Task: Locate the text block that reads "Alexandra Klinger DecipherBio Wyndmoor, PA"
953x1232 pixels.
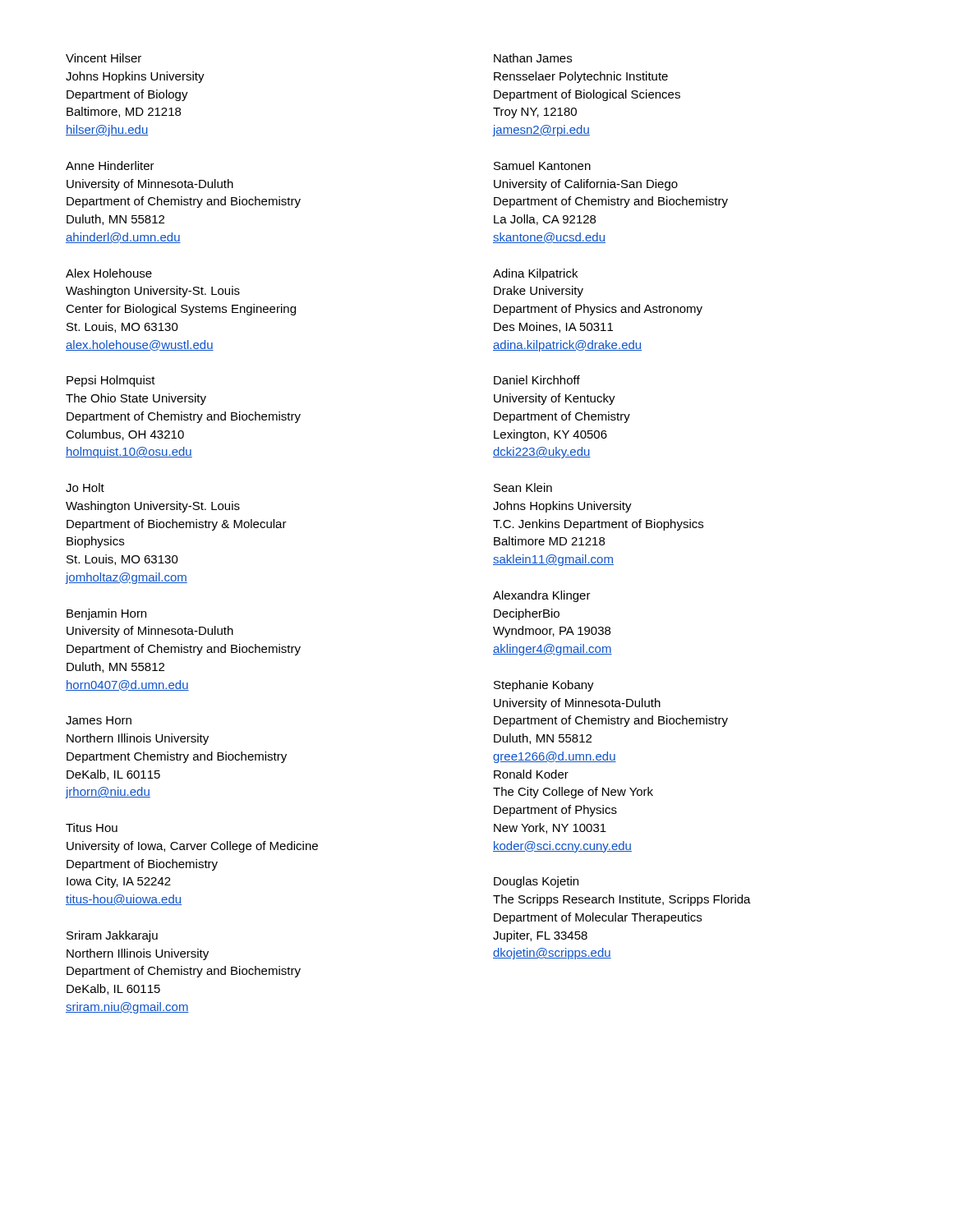Action: (x=542, y=596)
